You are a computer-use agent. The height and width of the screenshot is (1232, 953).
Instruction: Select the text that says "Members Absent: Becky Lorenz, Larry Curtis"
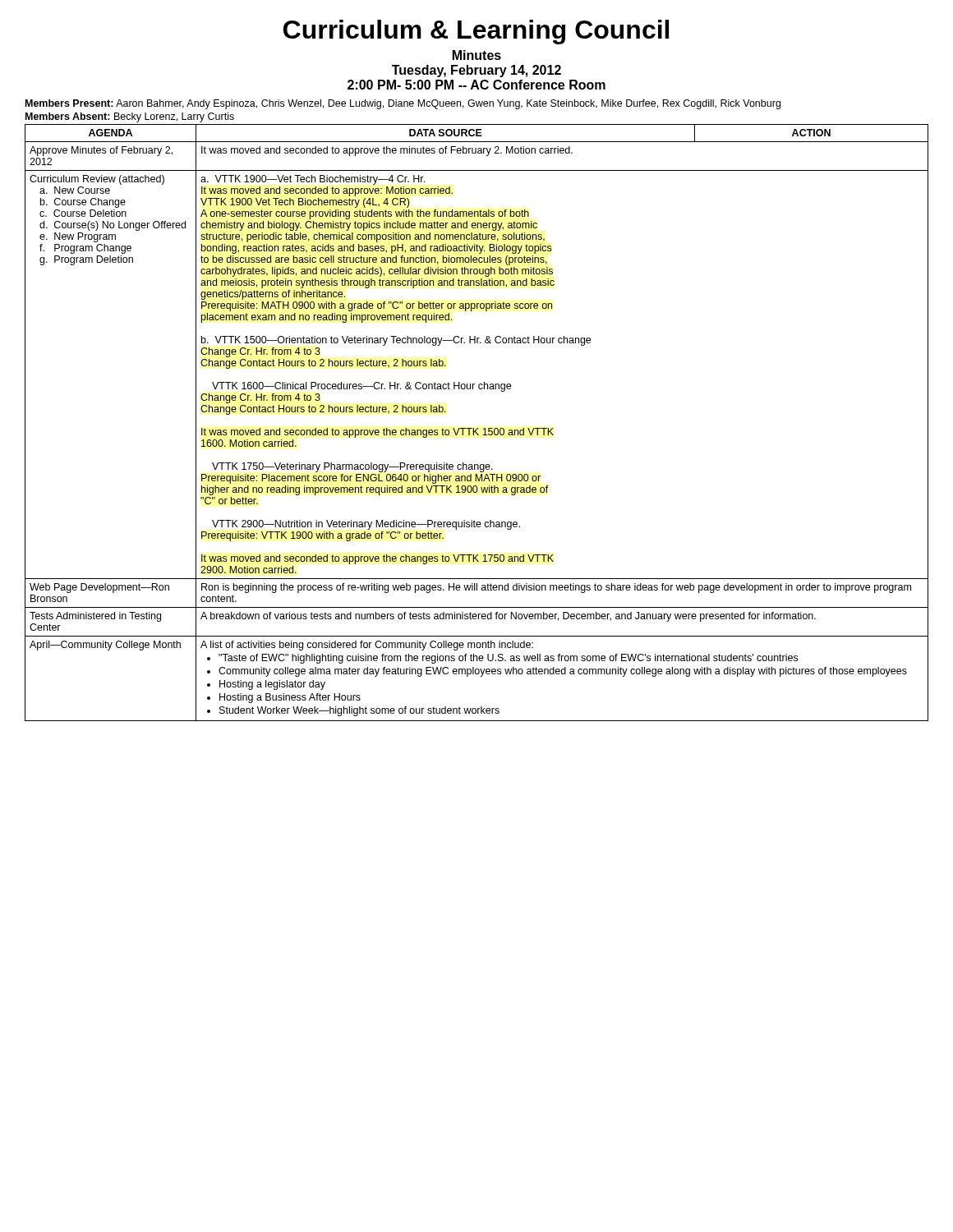pos(129,117)
